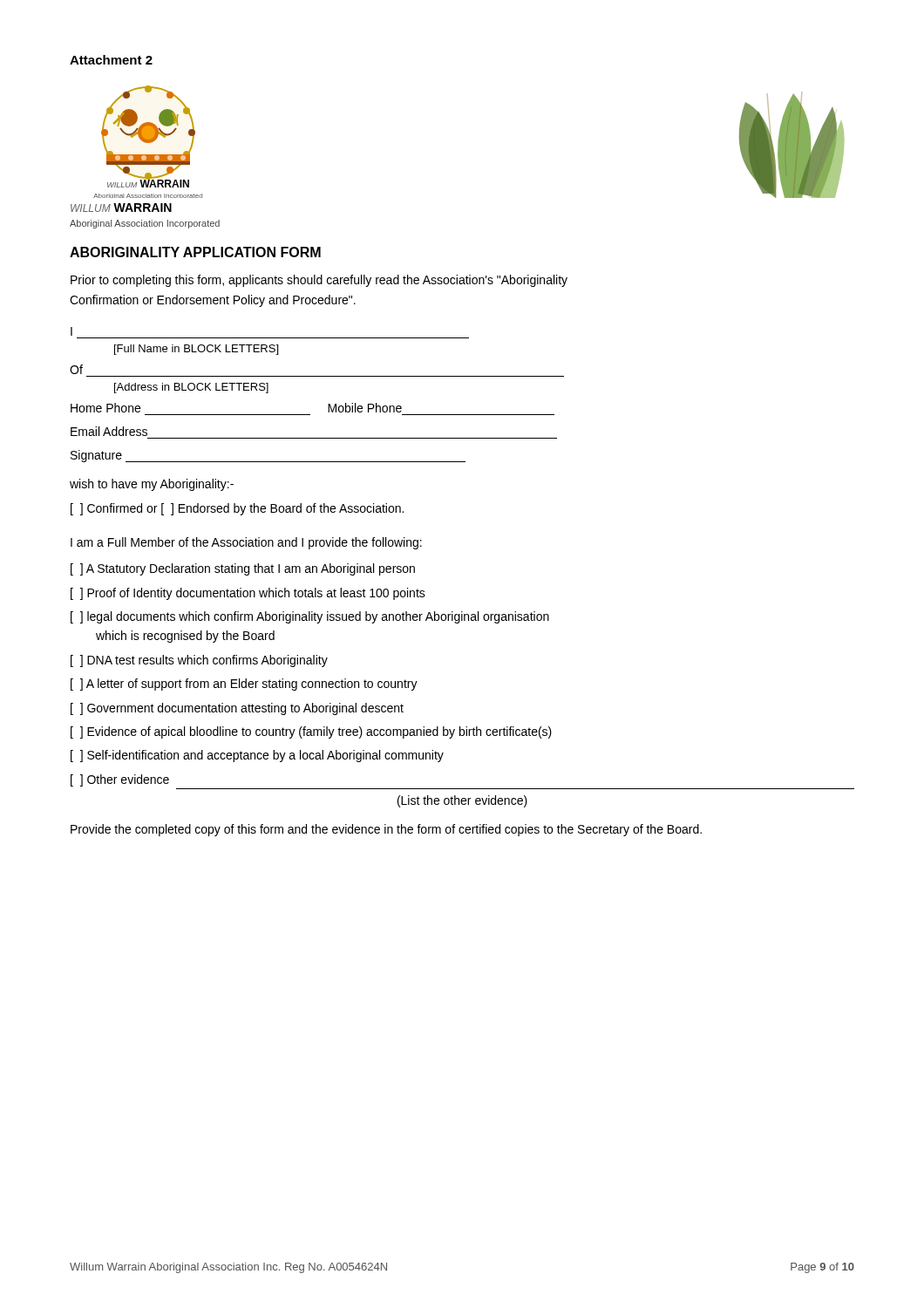Where is the passage that starts "Provide the completed copy of this"?

click(x=386, y=829)
